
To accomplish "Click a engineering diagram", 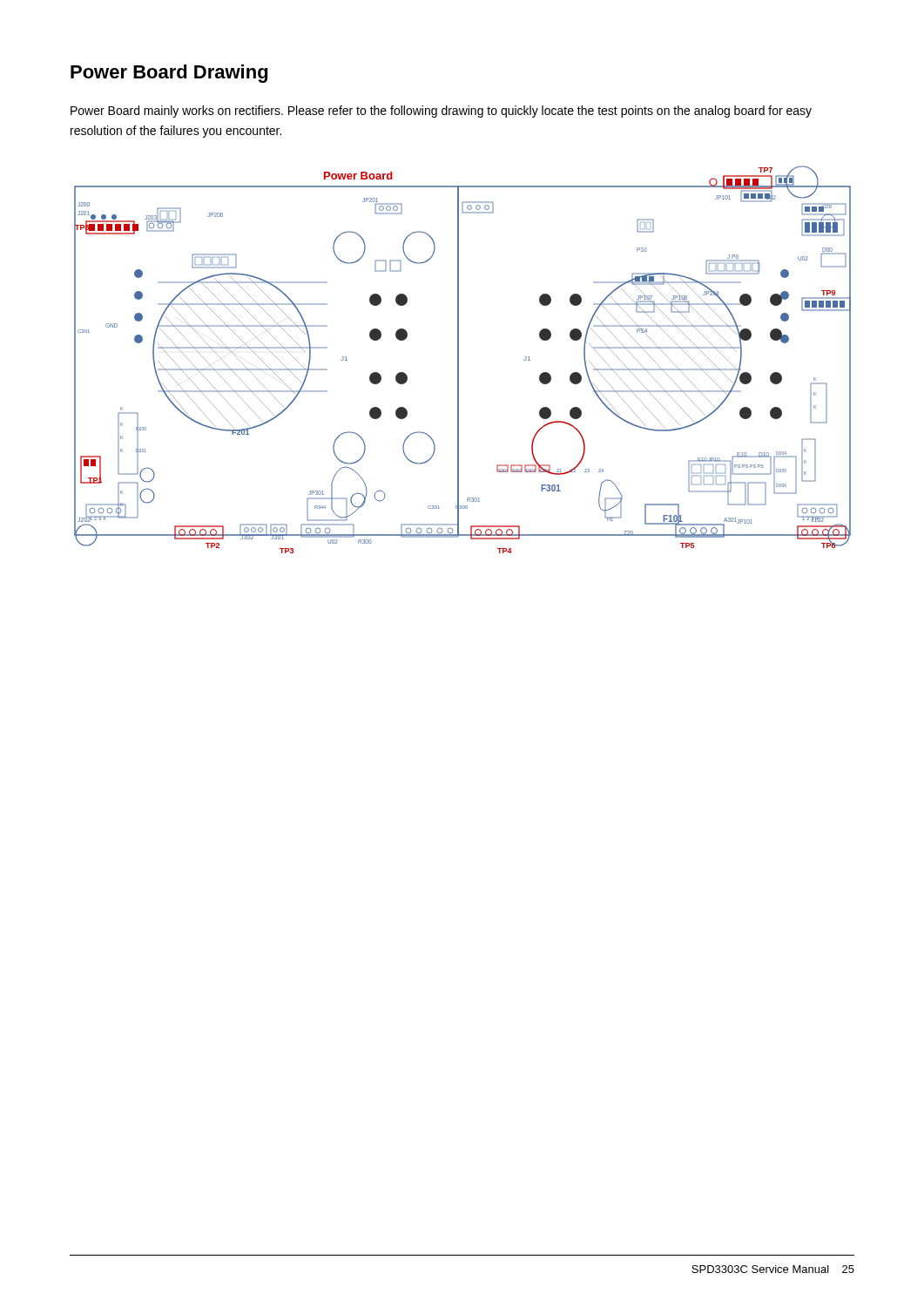I will coord(462,363).
